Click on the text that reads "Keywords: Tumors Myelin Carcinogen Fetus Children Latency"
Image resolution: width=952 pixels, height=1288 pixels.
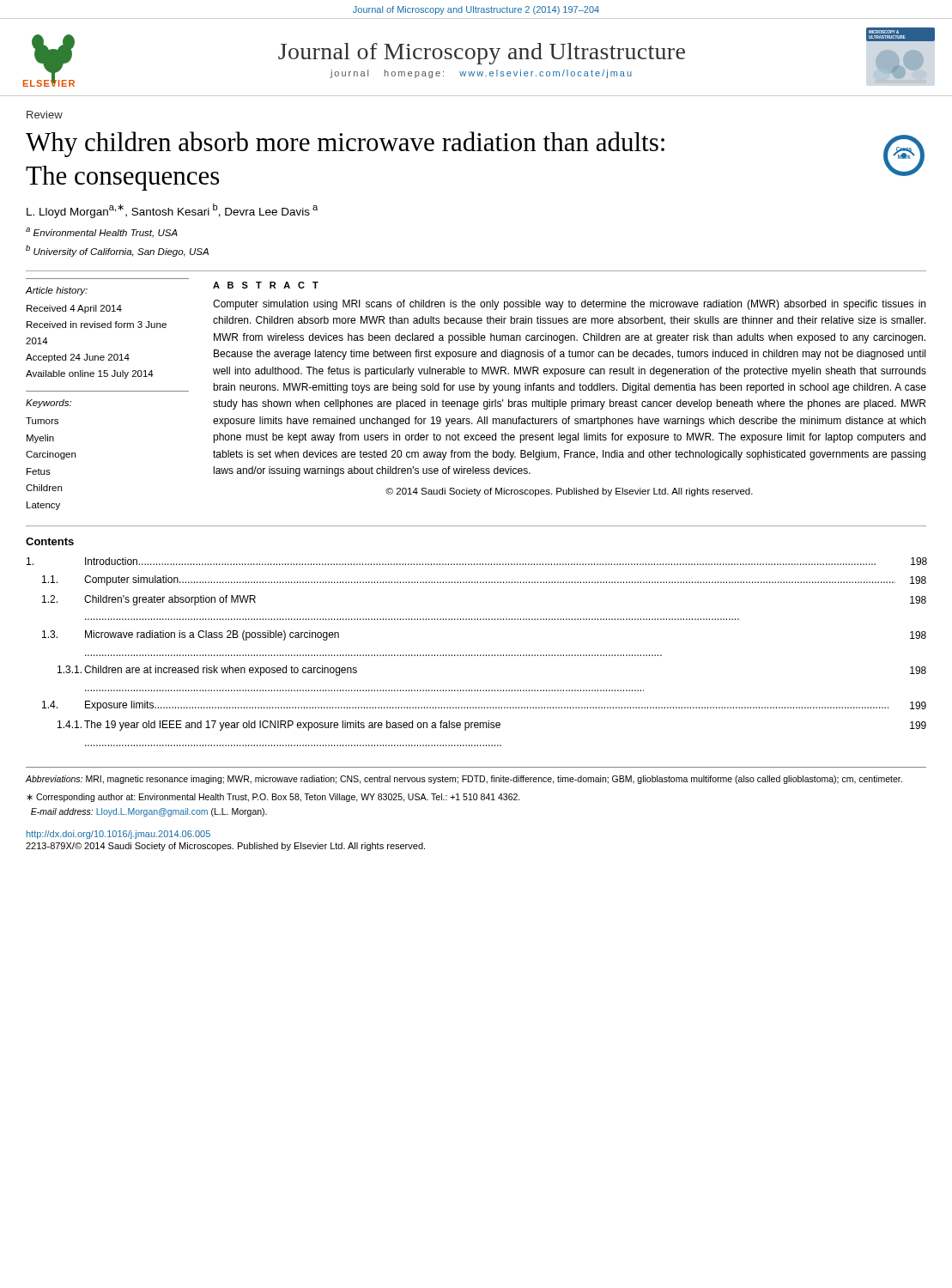click(x=49, y=404)
